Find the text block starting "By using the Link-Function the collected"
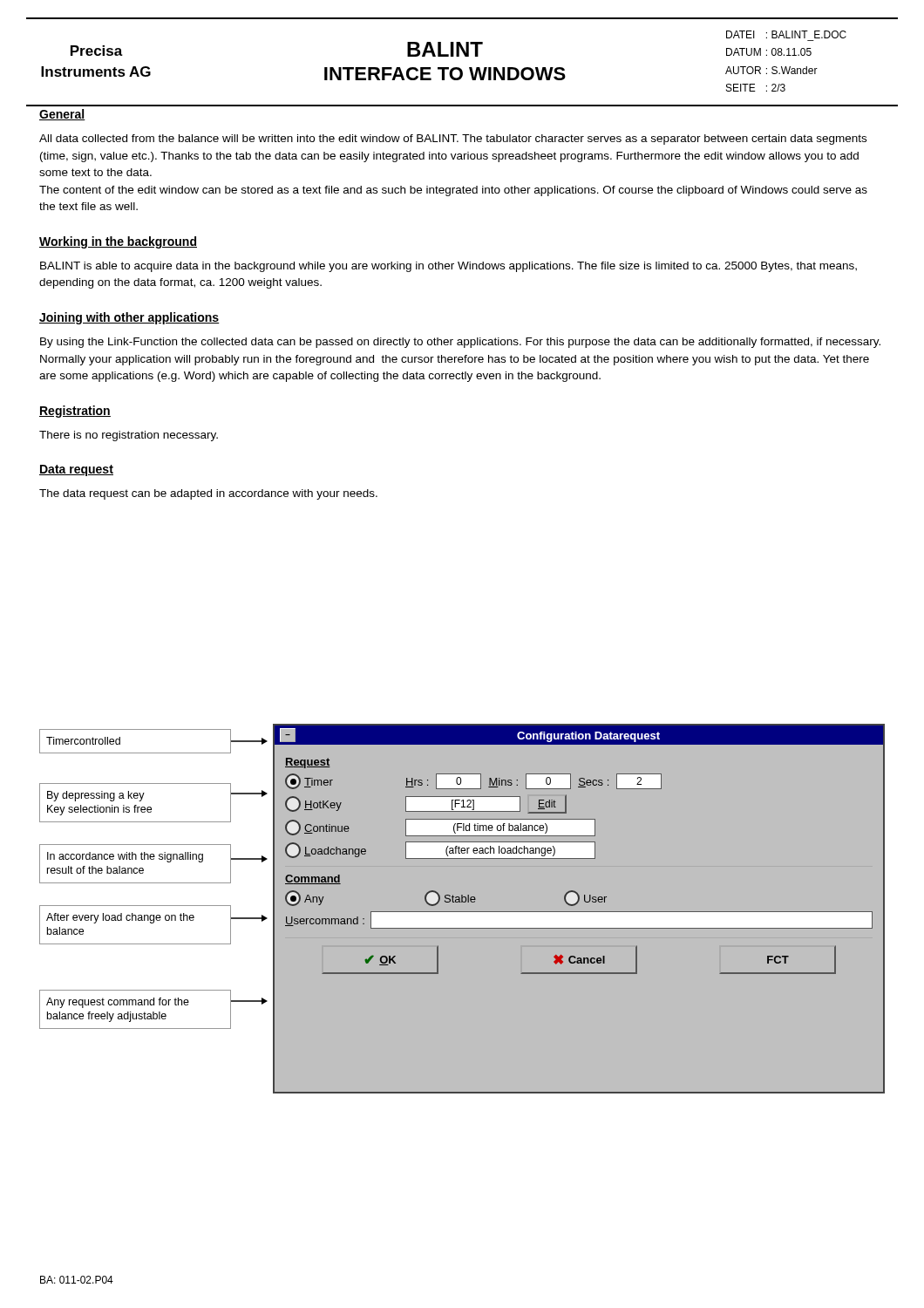The height and width of the screenshot is (1308, 924). tap(460, 358)
